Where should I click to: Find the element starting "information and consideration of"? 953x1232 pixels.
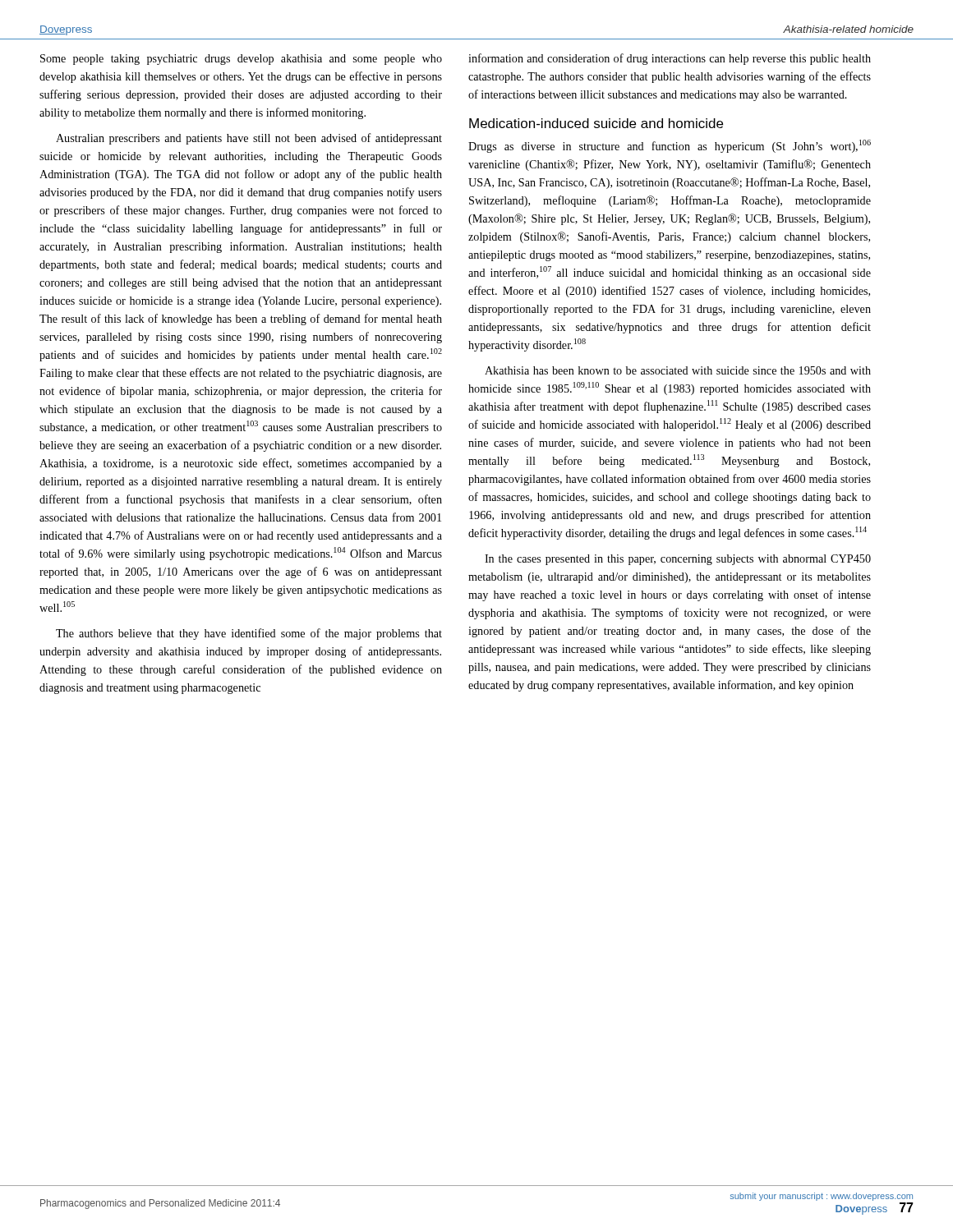(x=670, y=76)
